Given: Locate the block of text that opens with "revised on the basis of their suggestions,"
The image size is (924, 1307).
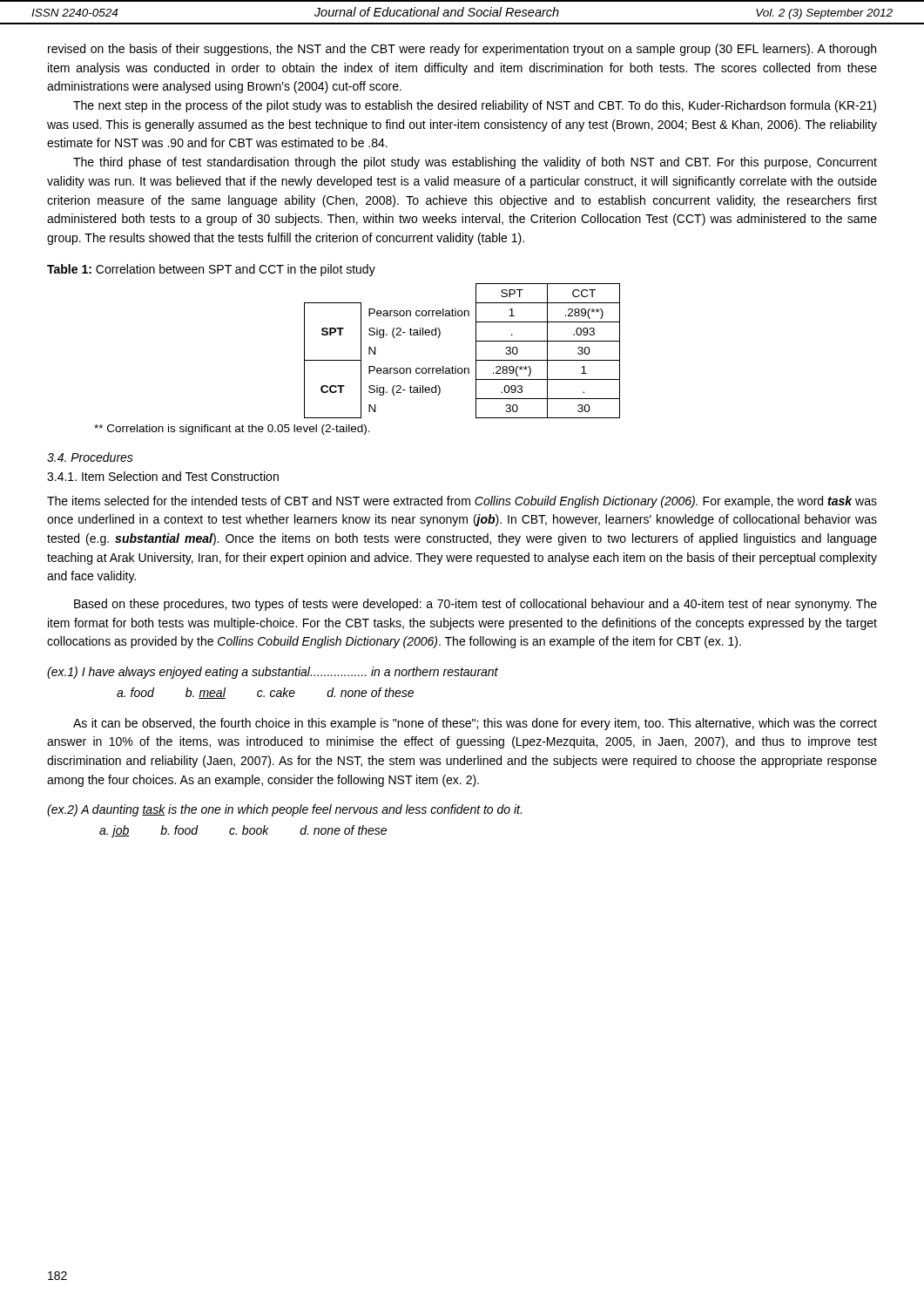Looking at the screenshot, I should [462, 50].
